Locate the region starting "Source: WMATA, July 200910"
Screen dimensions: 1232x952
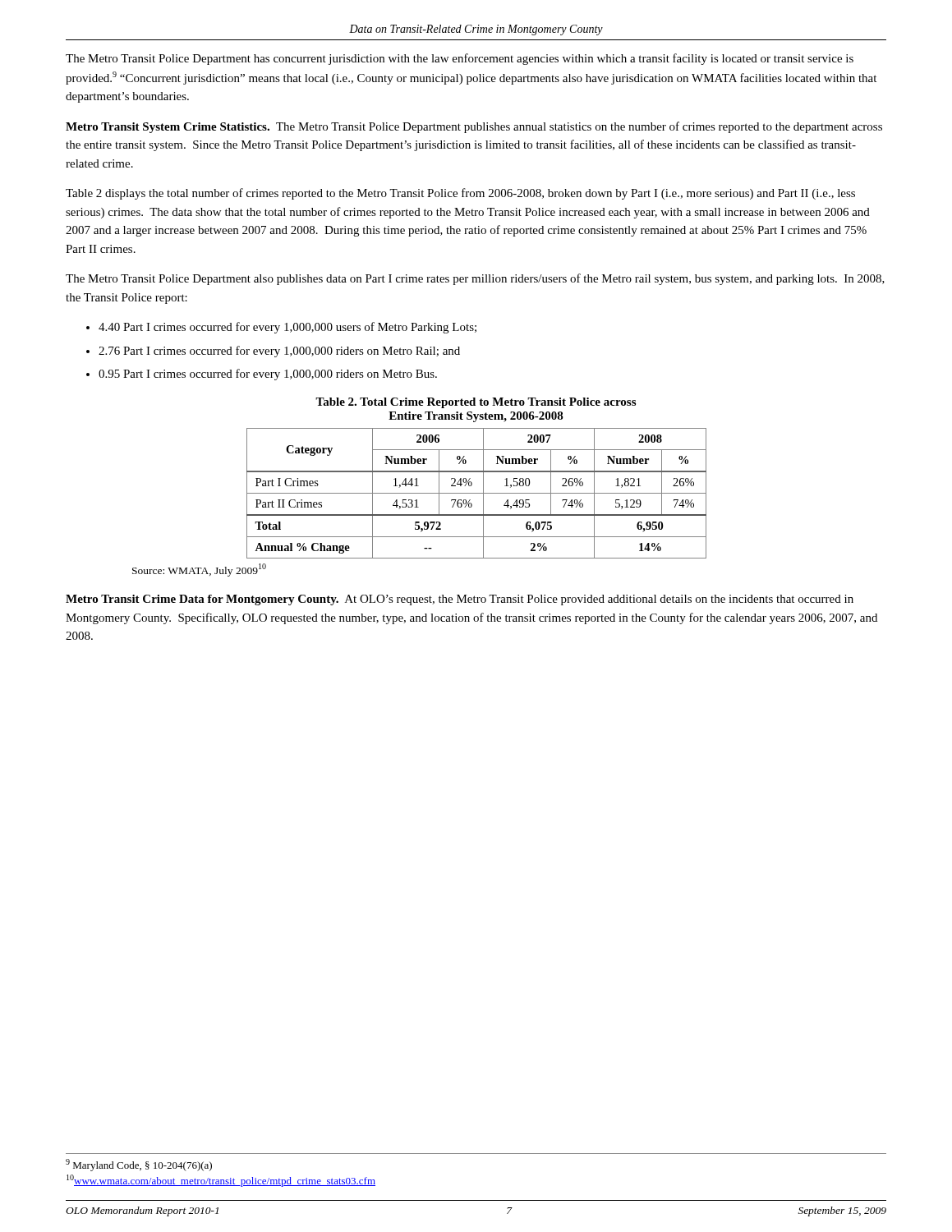click(x=199, y=569)
